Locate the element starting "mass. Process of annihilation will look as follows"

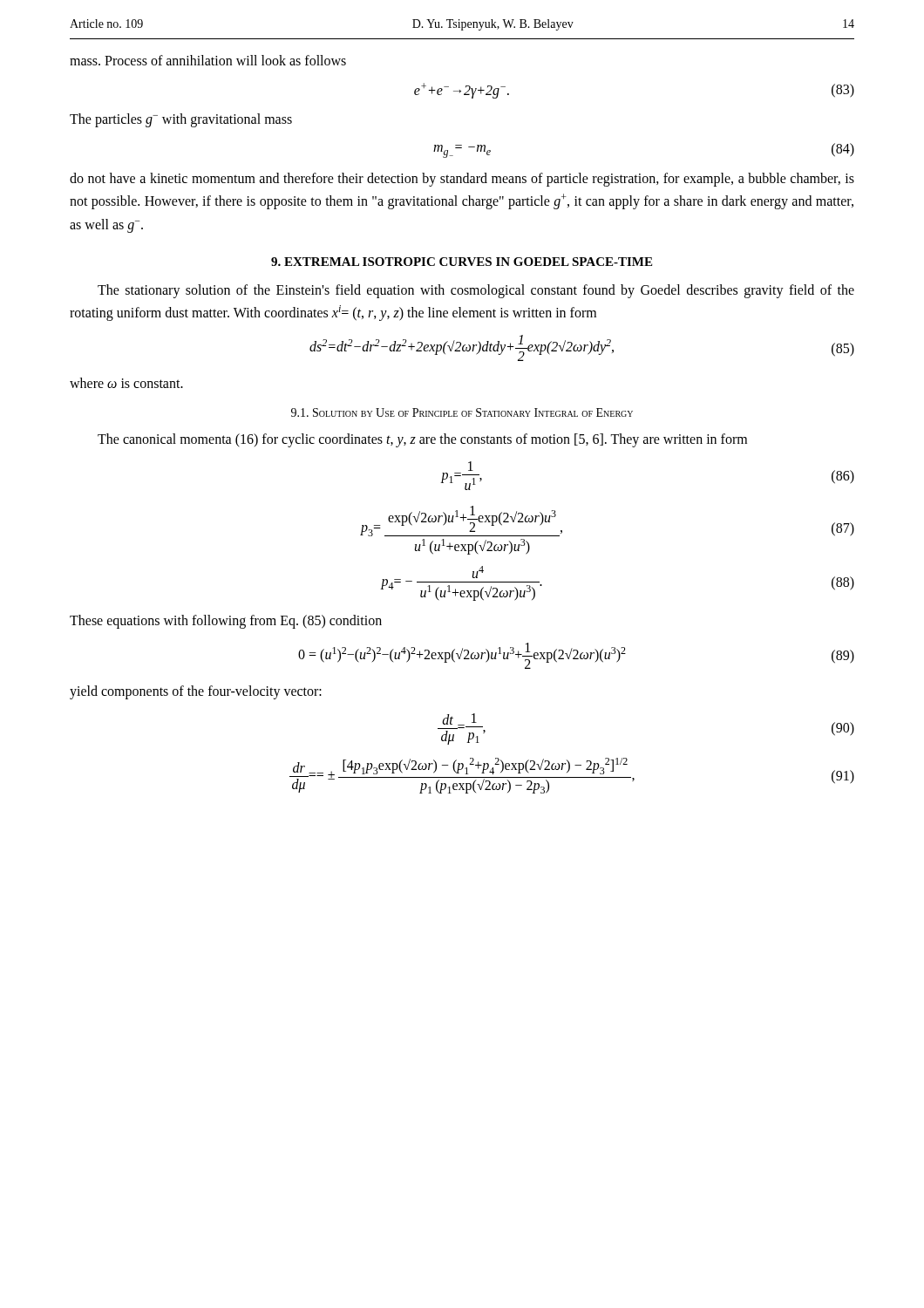[208, 60]
